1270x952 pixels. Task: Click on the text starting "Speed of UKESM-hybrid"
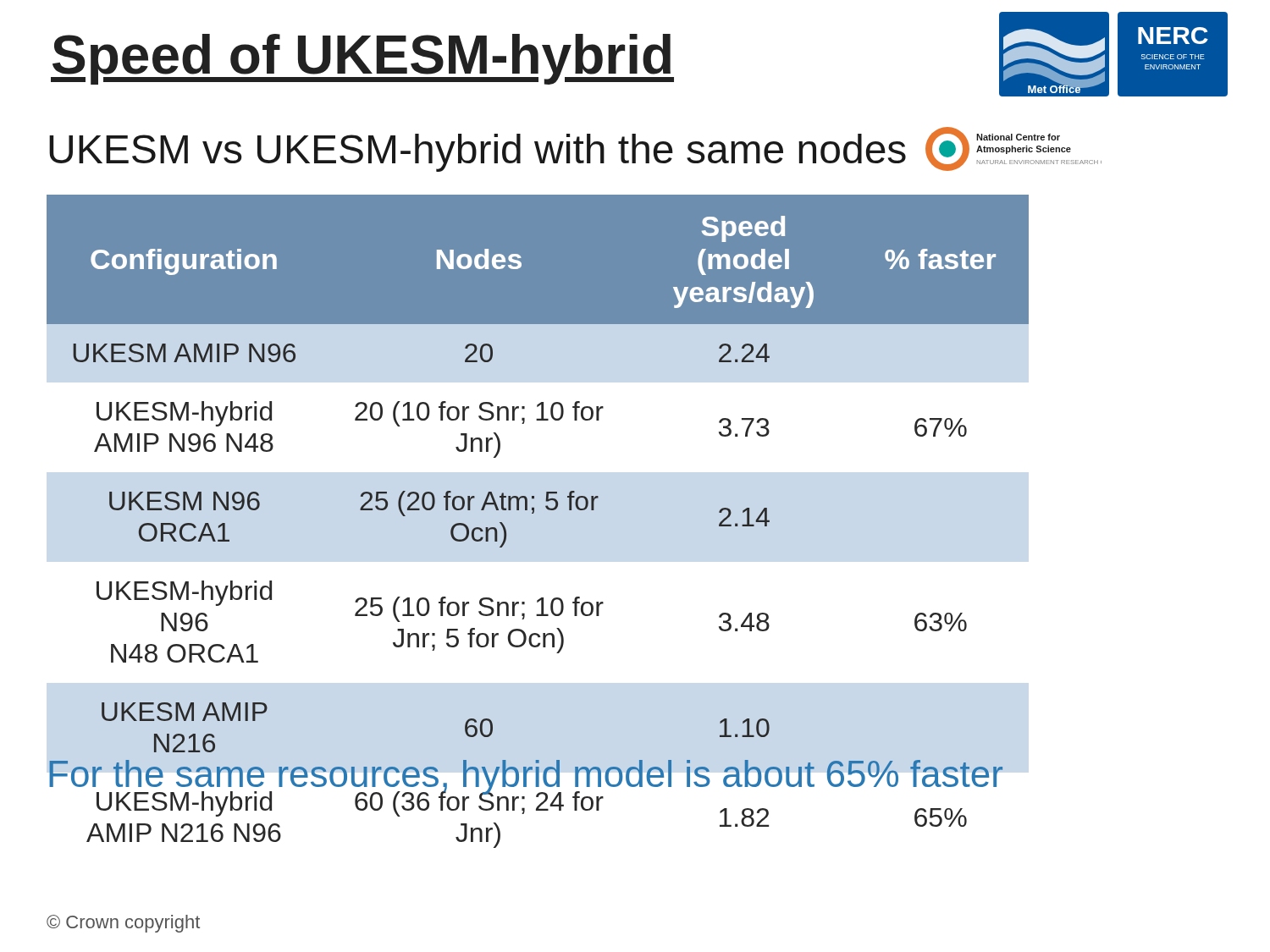362,55
